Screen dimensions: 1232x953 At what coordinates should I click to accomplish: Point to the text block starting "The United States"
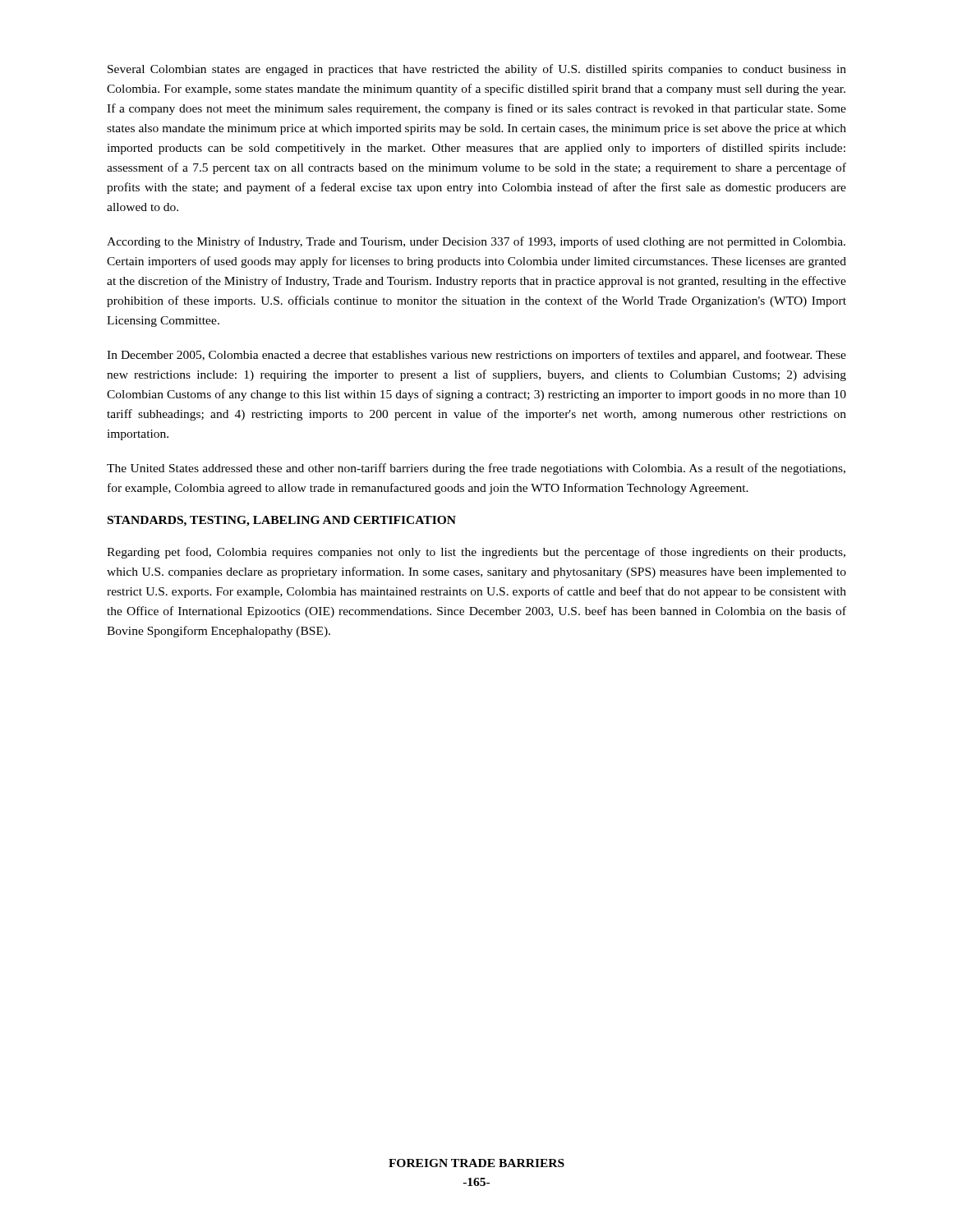[476, 478]
